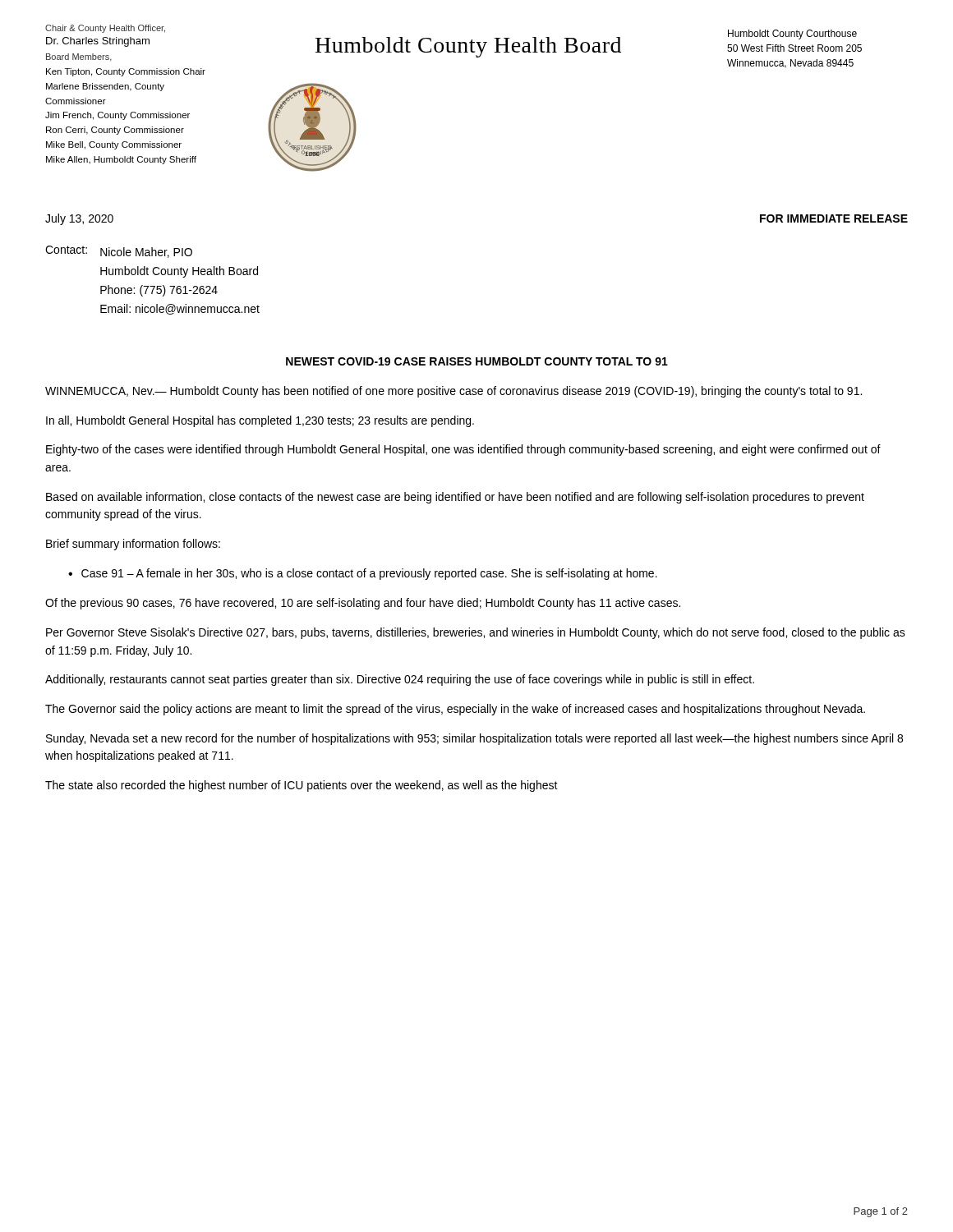Viewport: 953px width, 1232px height.
Task: Point to the block beginning "WINNEMUCCA, Nev.— Humboldt County"
Action: pos(454,391)
